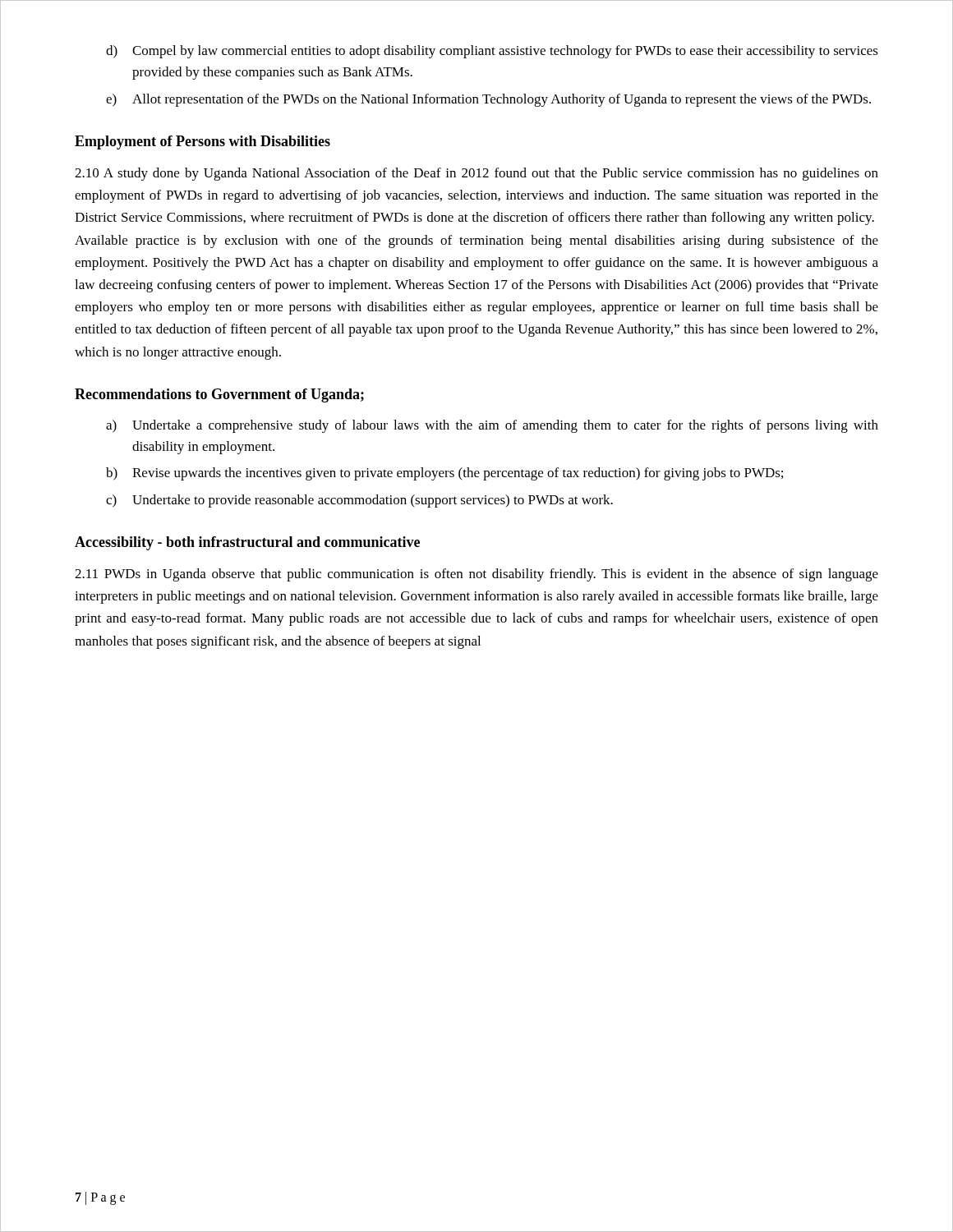Find the region starting "d) Compel by"
This screenshot has width=953, height=1232.
[x=492, y=62]
